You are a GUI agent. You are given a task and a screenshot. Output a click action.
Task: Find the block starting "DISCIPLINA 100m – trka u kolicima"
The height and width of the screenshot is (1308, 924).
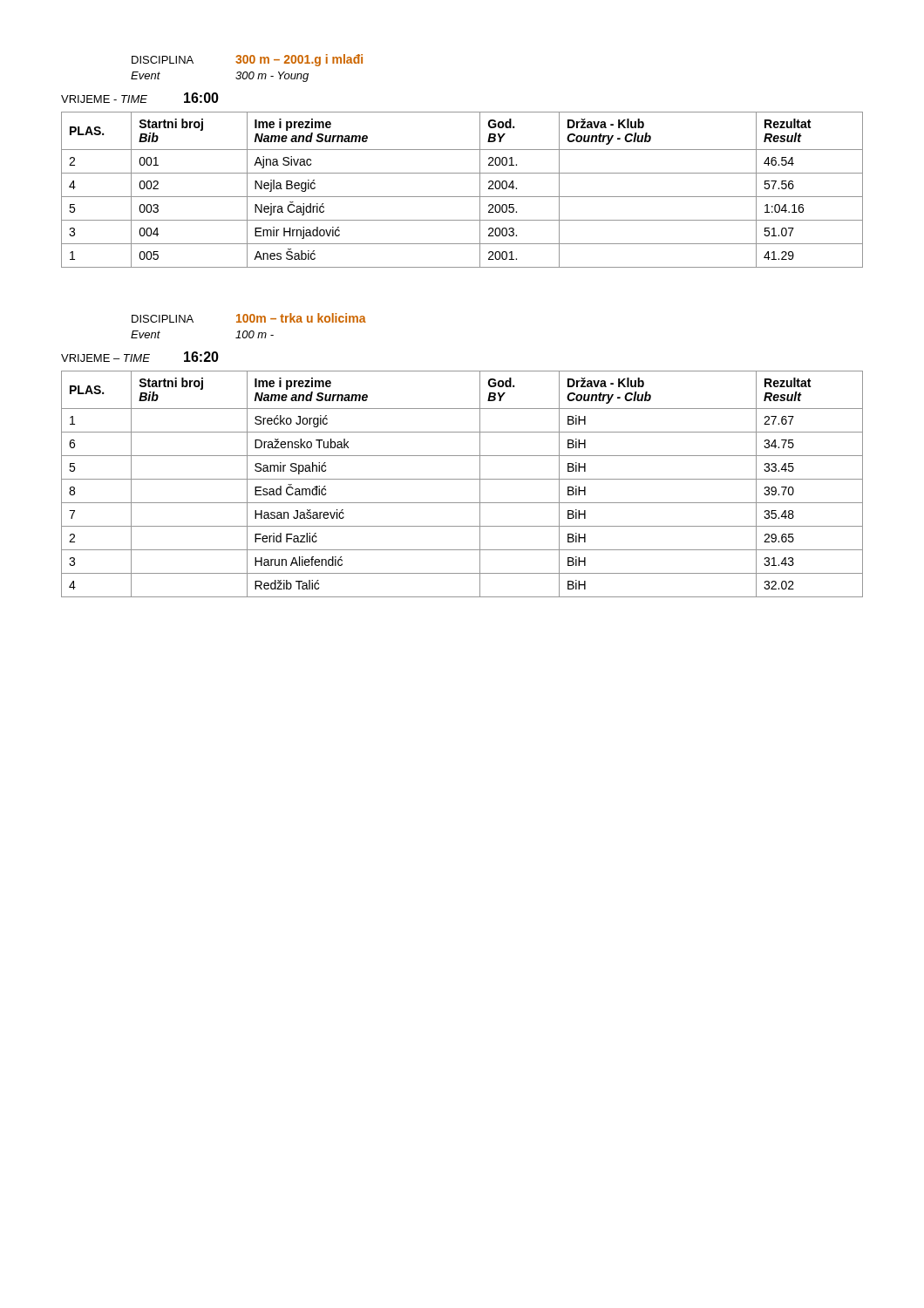click(249, 318)
